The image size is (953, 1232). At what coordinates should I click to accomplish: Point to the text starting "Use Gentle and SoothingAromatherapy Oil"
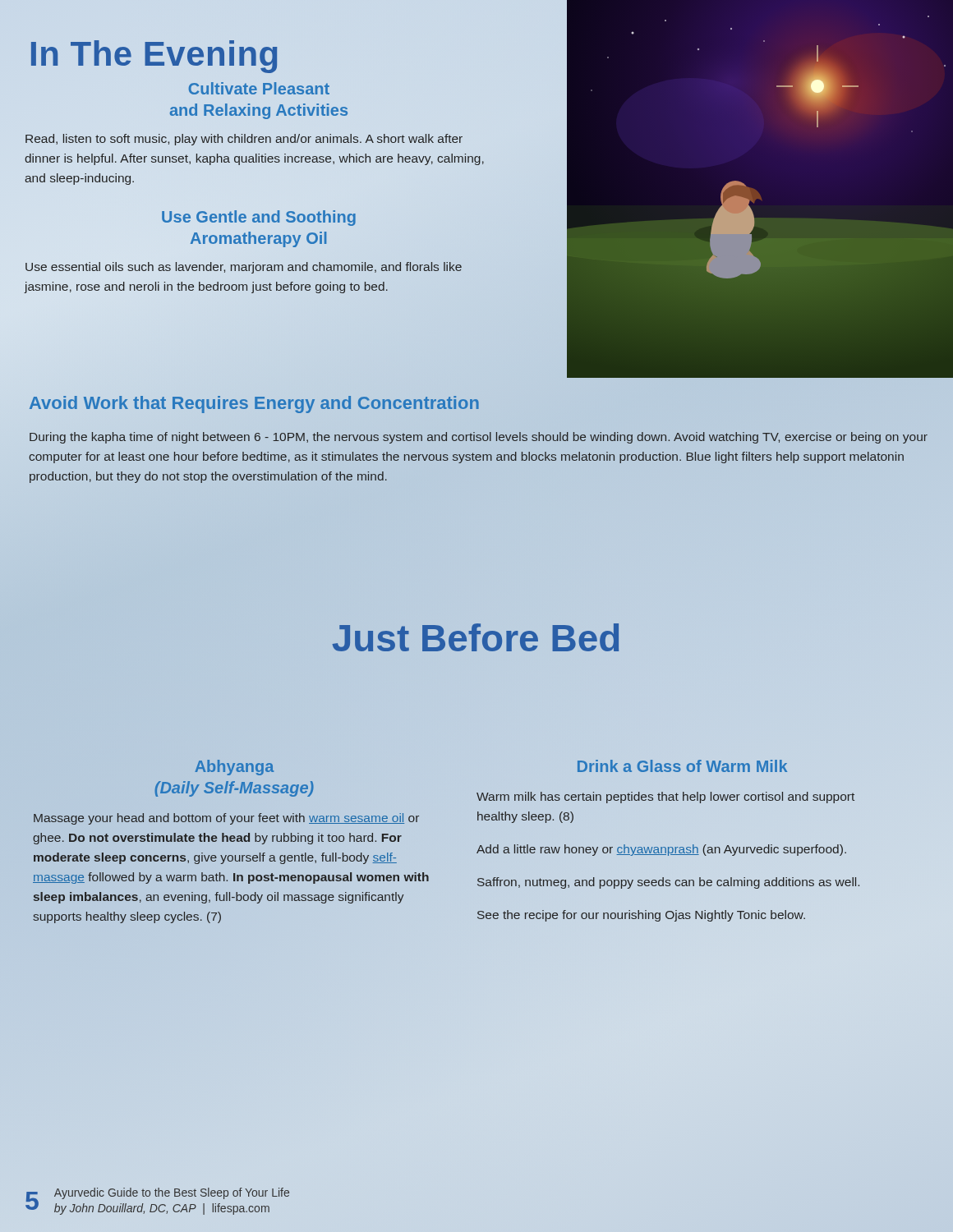(x=259, y=228)
